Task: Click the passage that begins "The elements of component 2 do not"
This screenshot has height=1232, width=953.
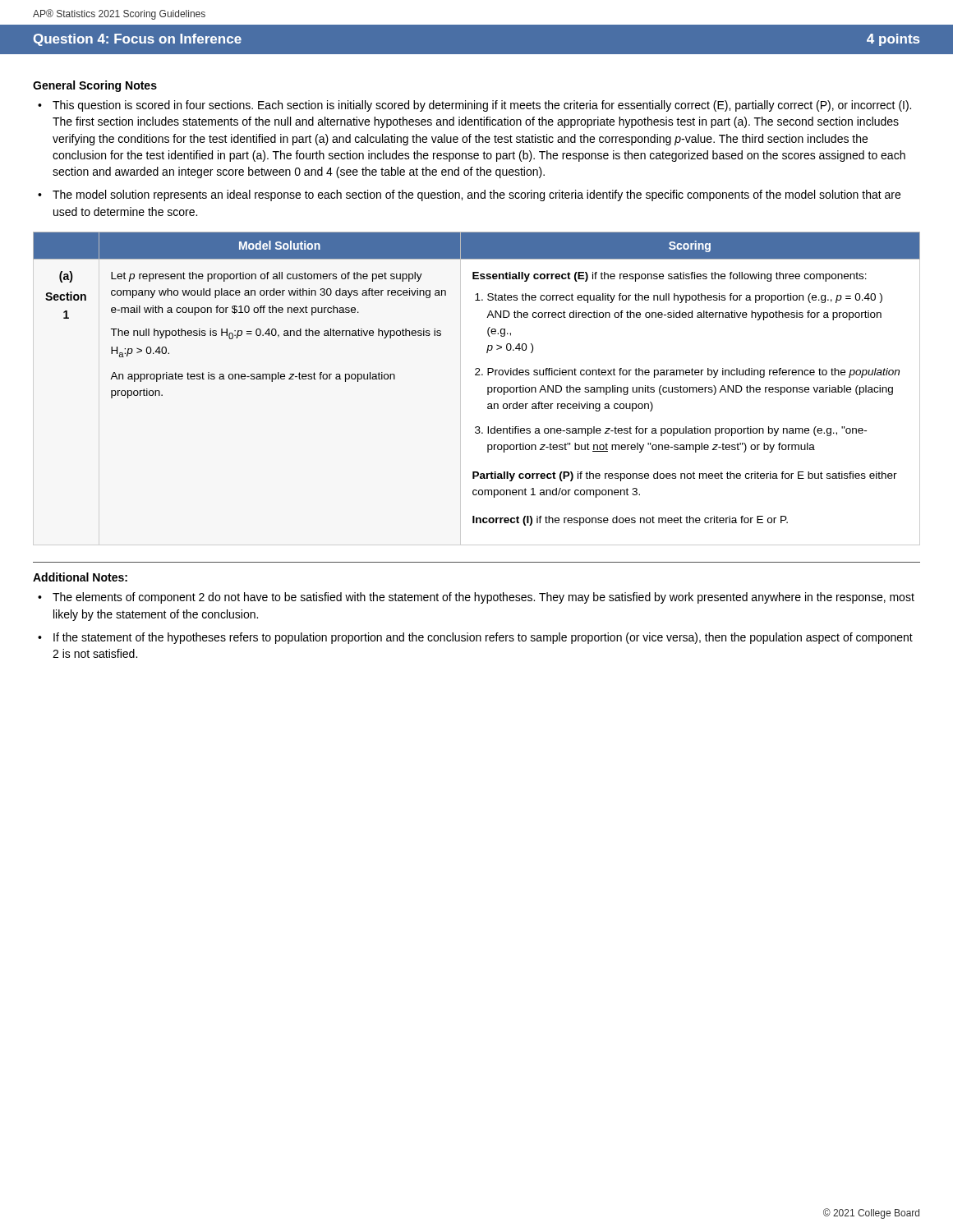Action: (x=483, y=606)
